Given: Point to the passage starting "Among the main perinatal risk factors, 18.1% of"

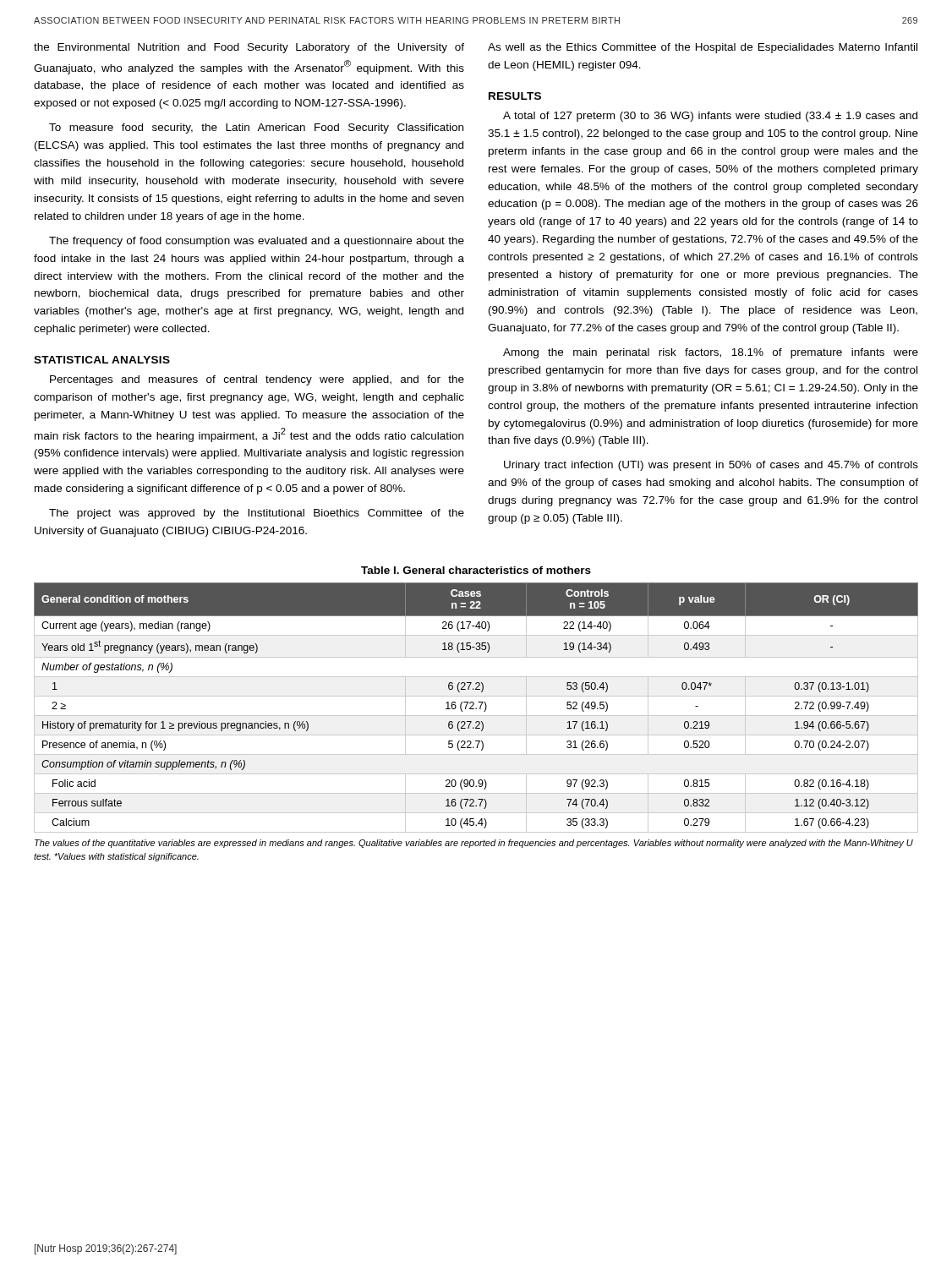Looking at the screenshot, I should point(703,397).
